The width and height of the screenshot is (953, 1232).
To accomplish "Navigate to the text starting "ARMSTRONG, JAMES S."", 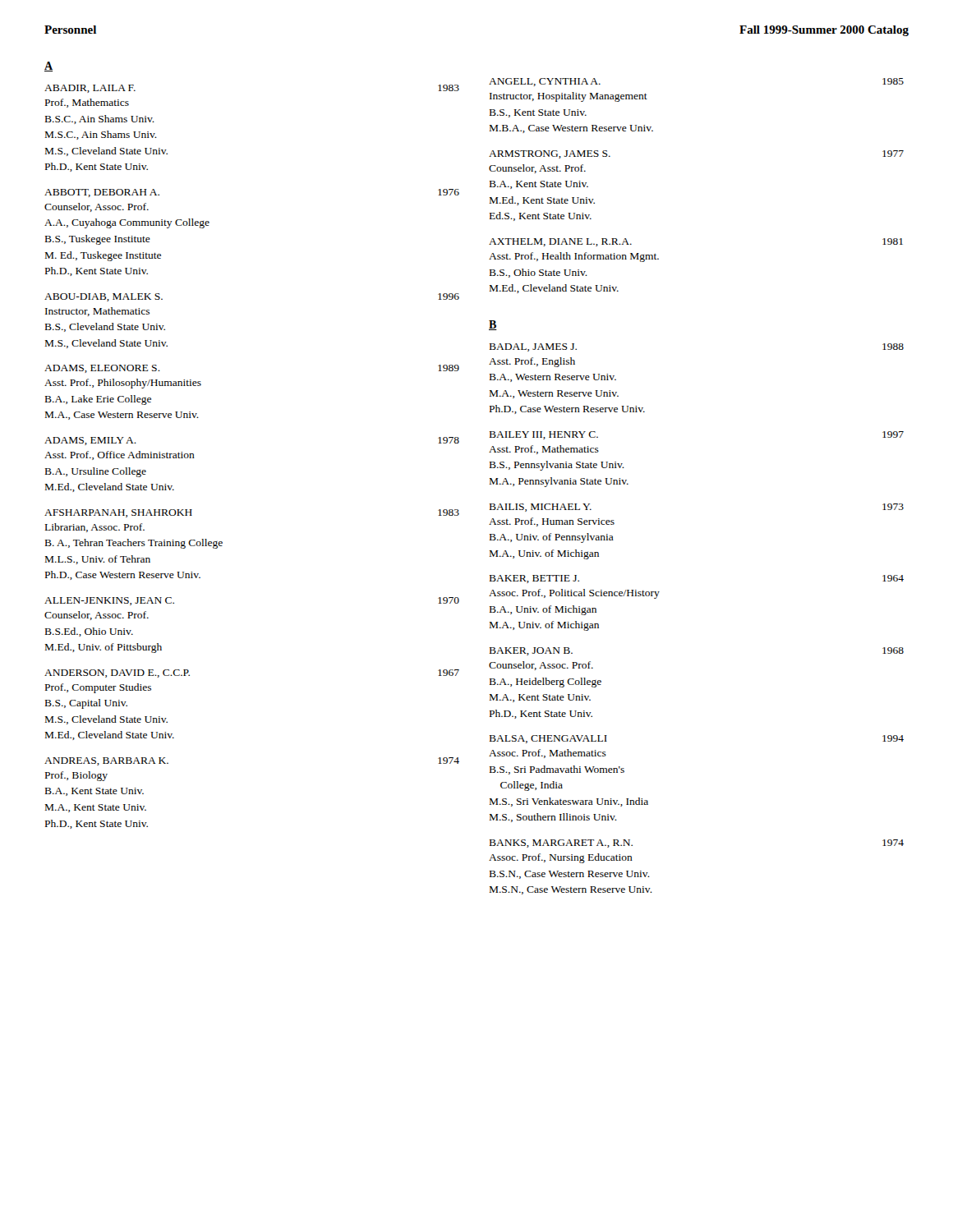I will point(551,154).
